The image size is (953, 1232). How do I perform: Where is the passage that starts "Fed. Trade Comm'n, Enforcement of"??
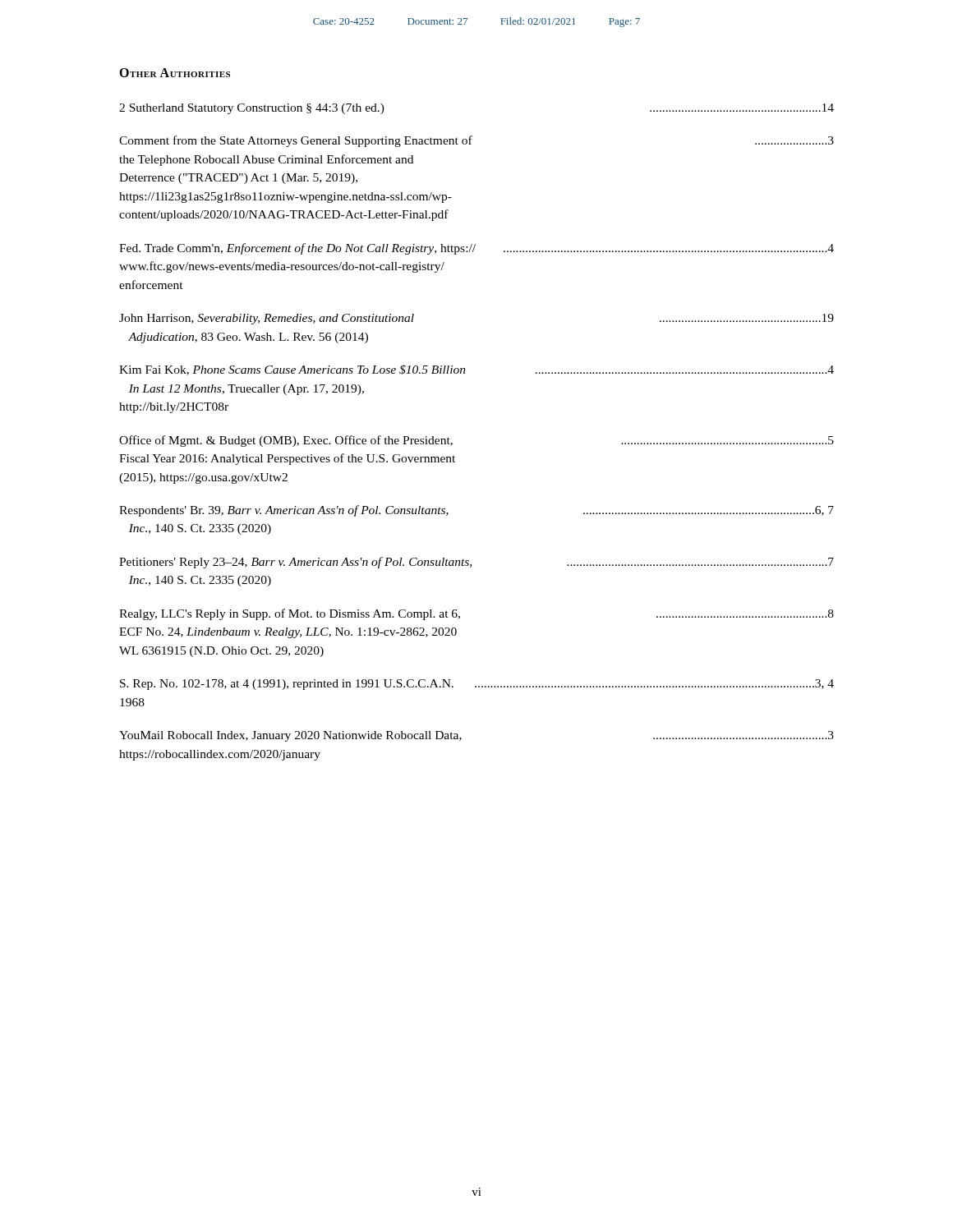pos(476,249)
